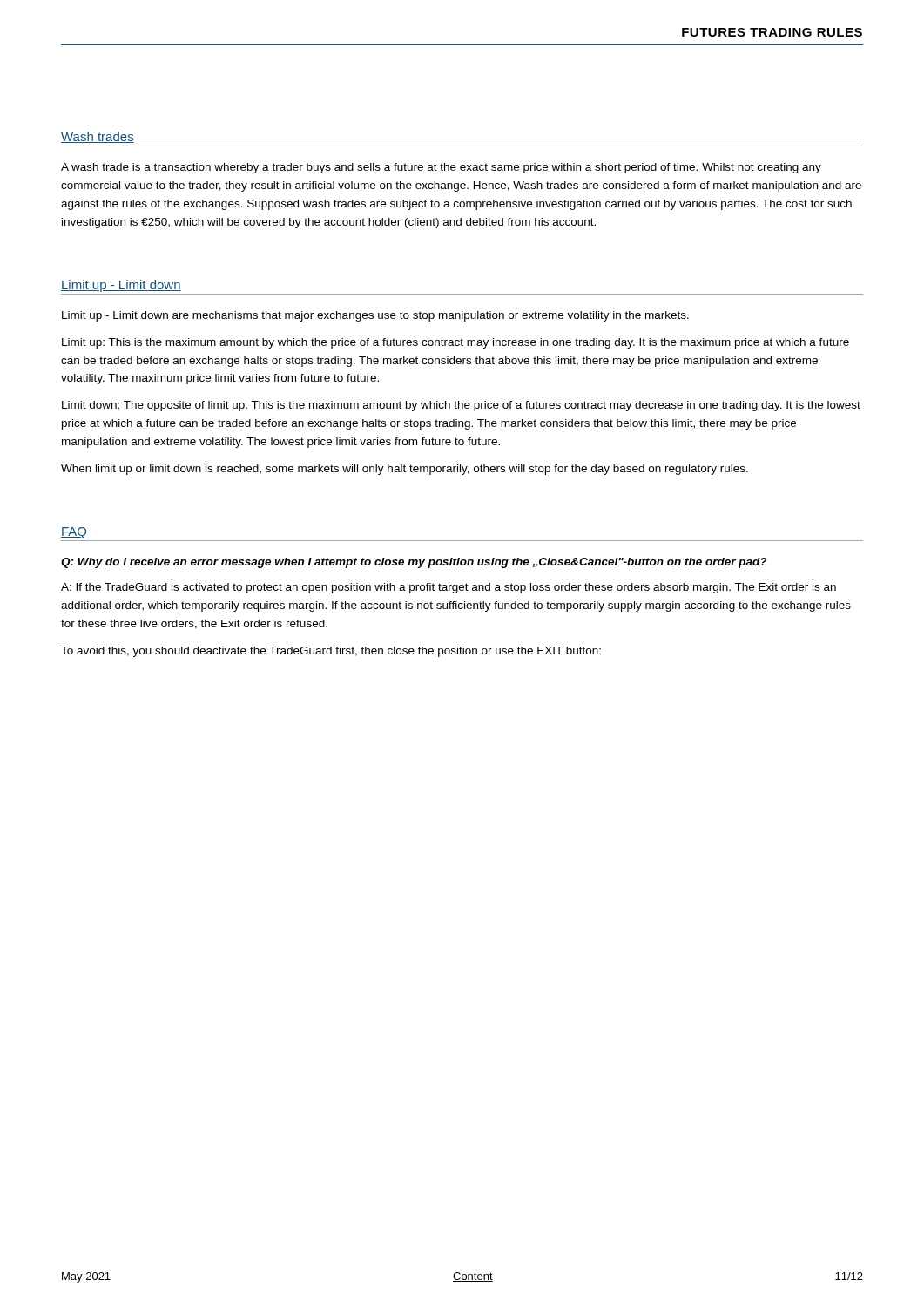Point to the text block starting "Limit up: This is the maximum"
This screenshot has width=924, height=1307.
pyautogui.click(x=455, y=360)
